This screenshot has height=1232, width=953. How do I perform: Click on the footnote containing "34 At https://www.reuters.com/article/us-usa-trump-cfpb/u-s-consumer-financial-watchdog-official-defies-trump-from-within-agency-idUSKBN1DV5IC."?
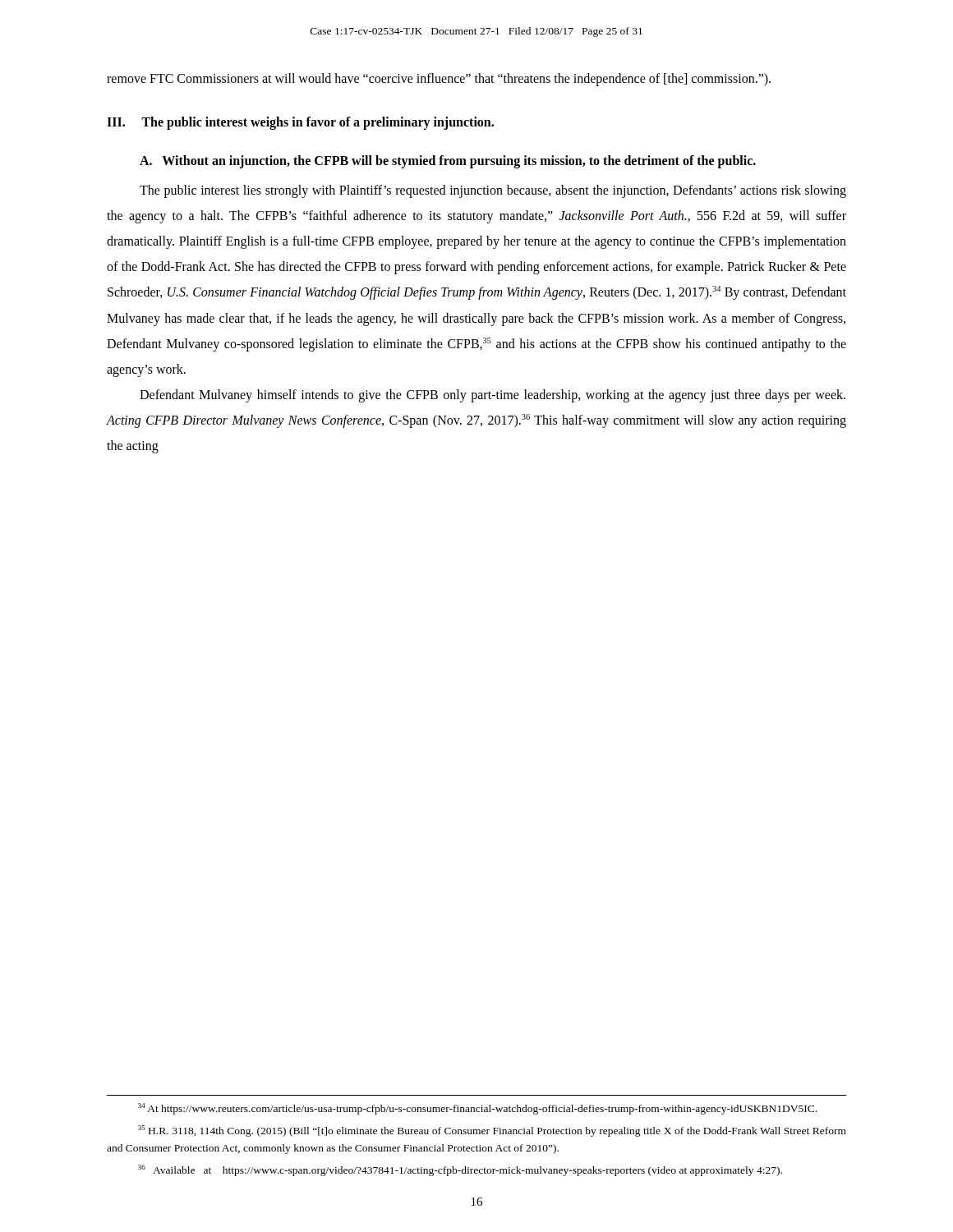[478, 1108]
